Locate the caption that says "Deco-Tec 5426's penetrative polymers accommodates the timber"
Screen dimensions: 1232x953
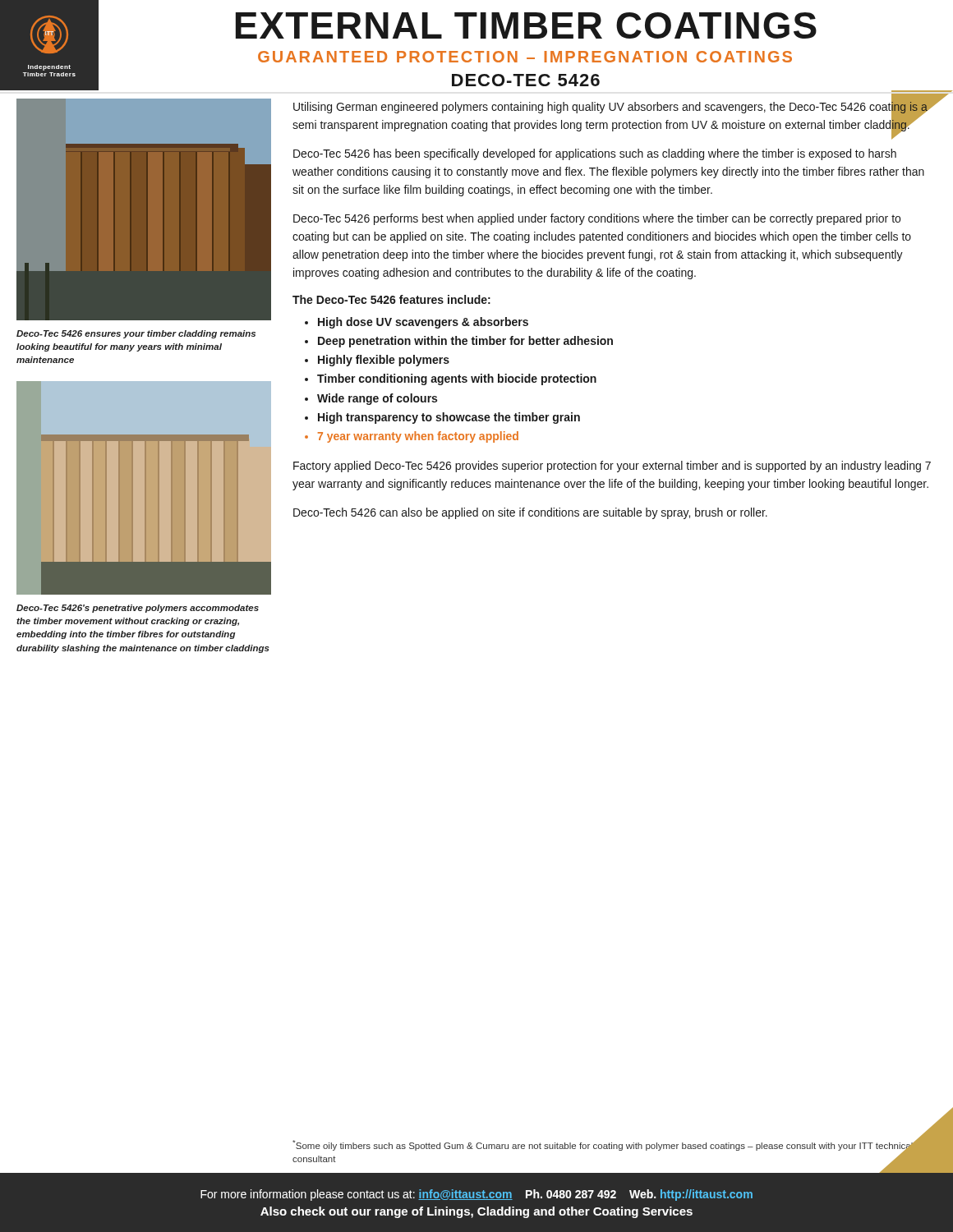(x=143, y=628)
